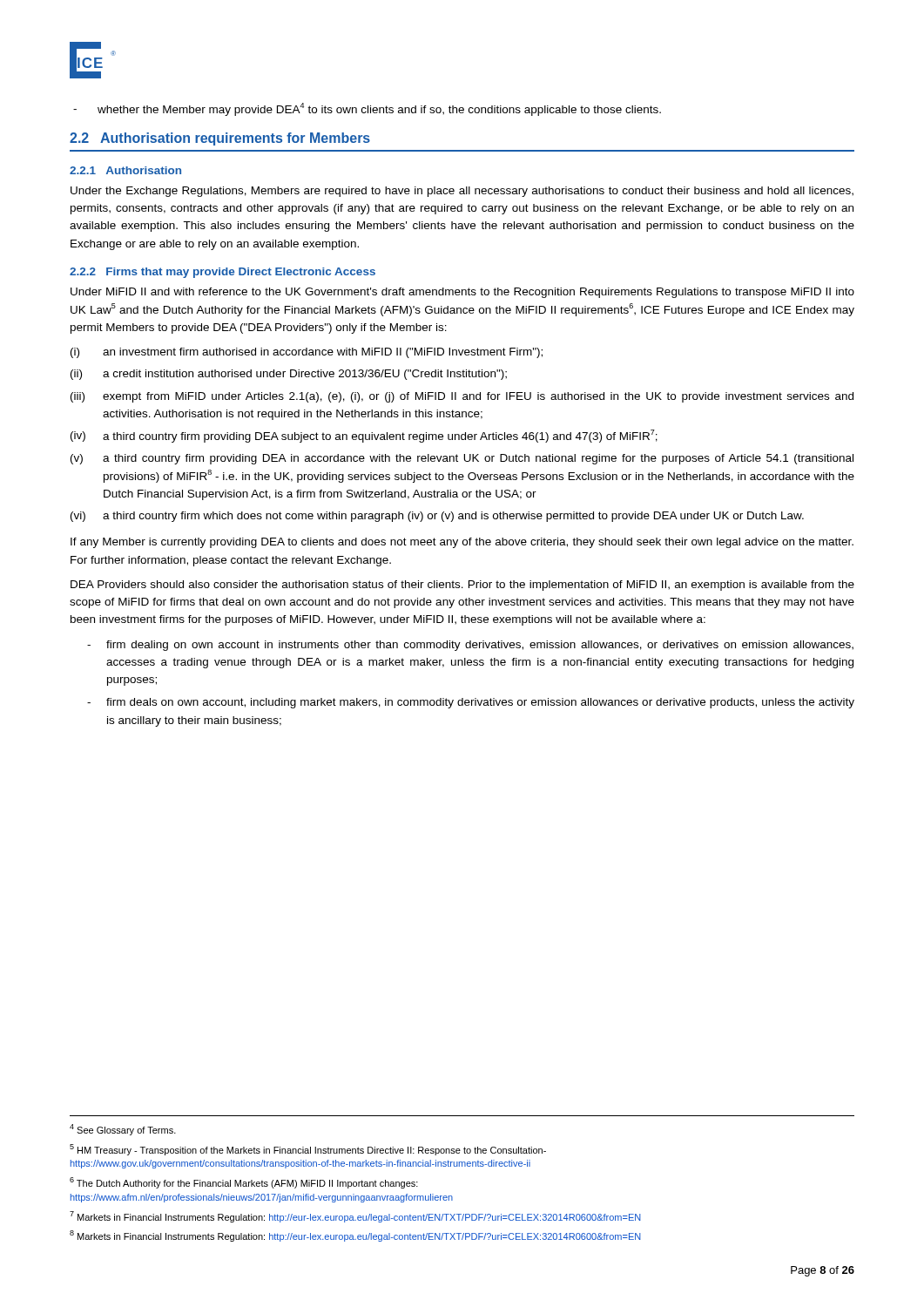924x1307 pixels.
Task: Locate the list item that says "(iii) exempt from MiFID under Articles 2.1(a),"
Action: (x=462, y=405)
